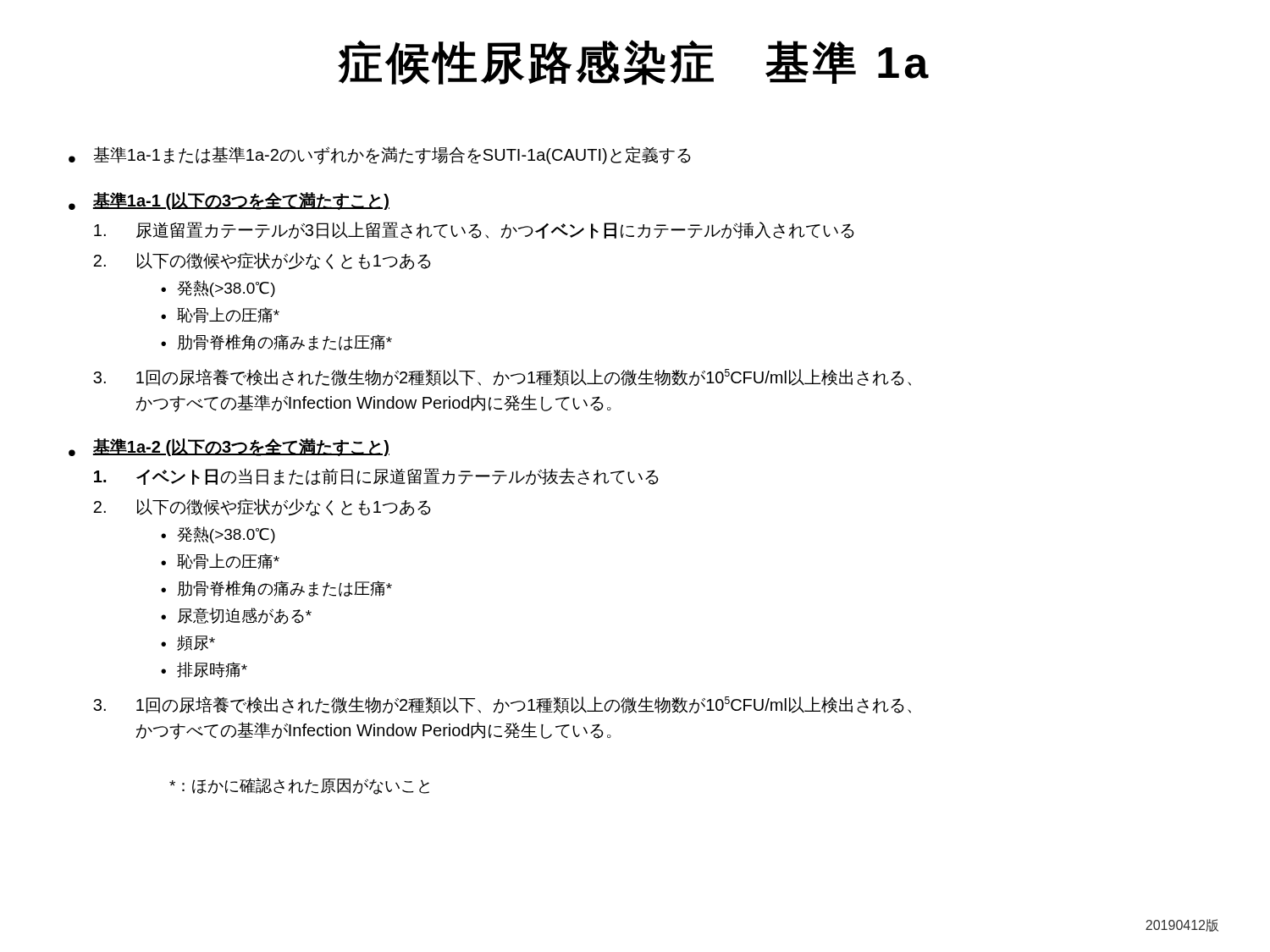1270x952 pixels.
Task: Locate the title that reads "症候性尿路感染症 基準 1a"
Action: tap(635, 63)
